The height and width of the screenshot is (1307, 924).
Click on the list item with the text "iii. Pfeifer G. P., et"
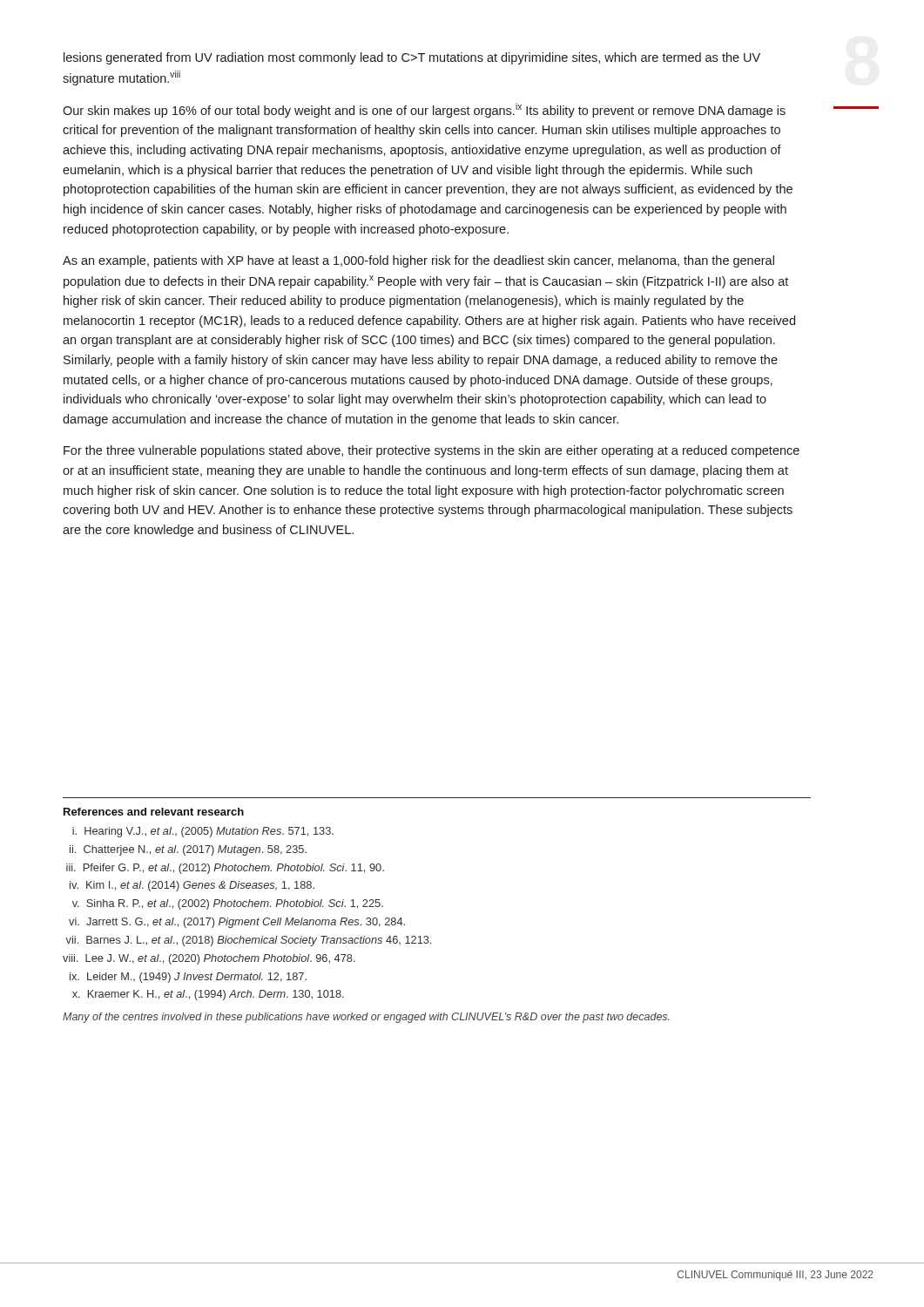pyautogui.click(x=224, y=867)
